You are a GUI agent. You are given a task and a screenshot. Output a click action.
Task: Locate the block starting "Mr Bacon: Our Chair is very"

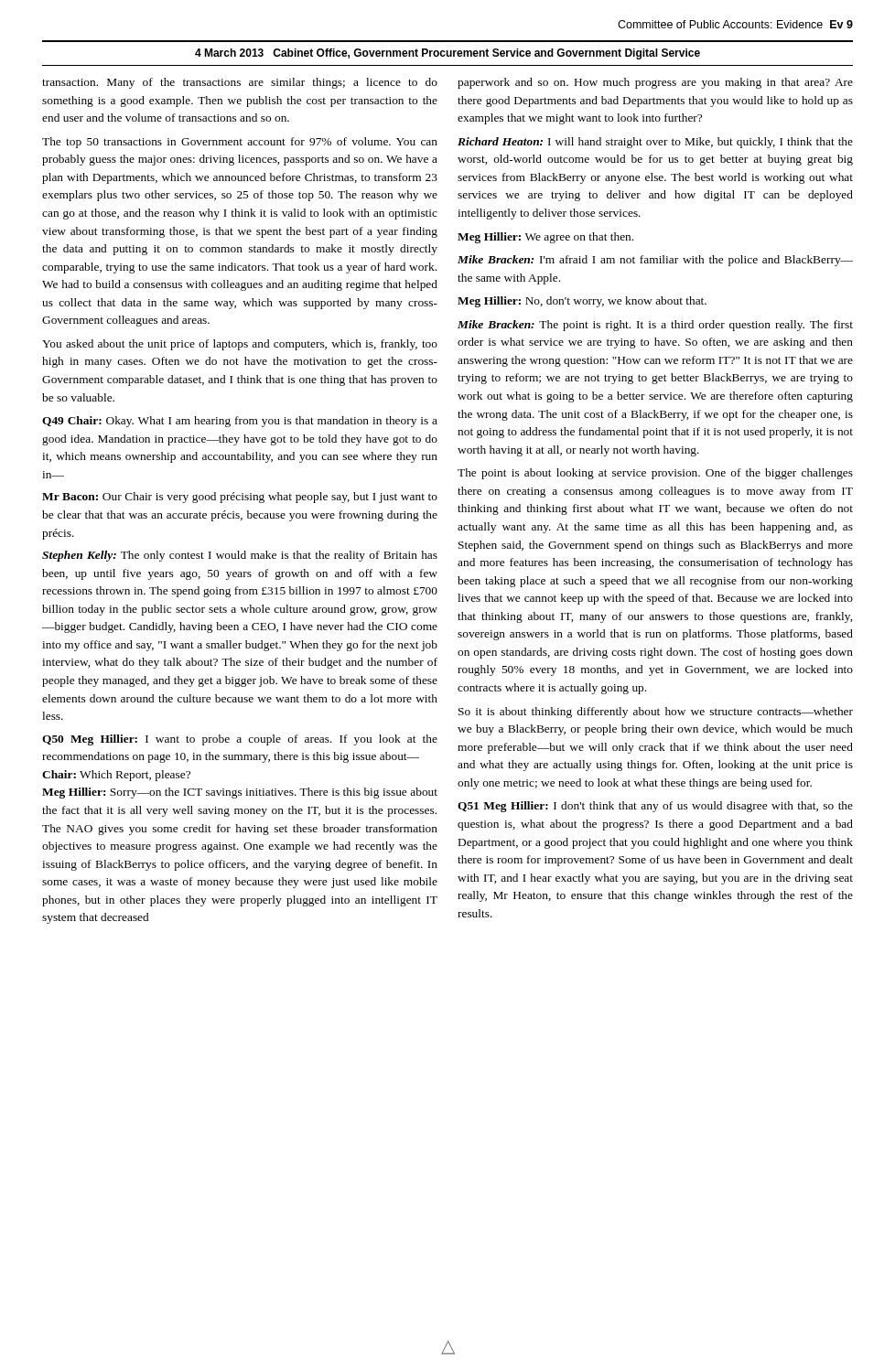240,515
